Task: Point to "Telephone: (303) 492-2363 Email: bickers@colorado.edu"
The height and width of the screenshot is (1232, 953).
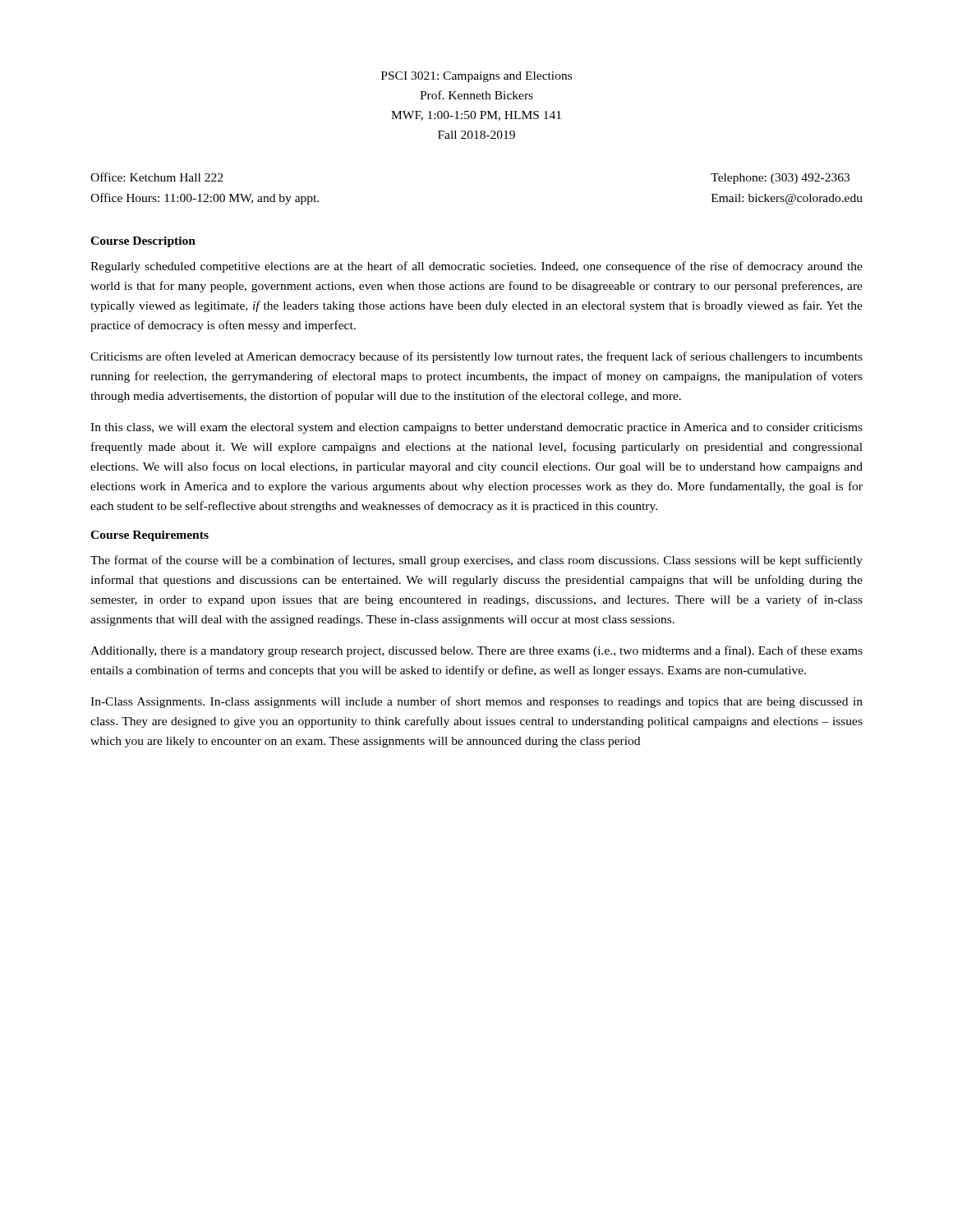Action: (x=787, y=187)
